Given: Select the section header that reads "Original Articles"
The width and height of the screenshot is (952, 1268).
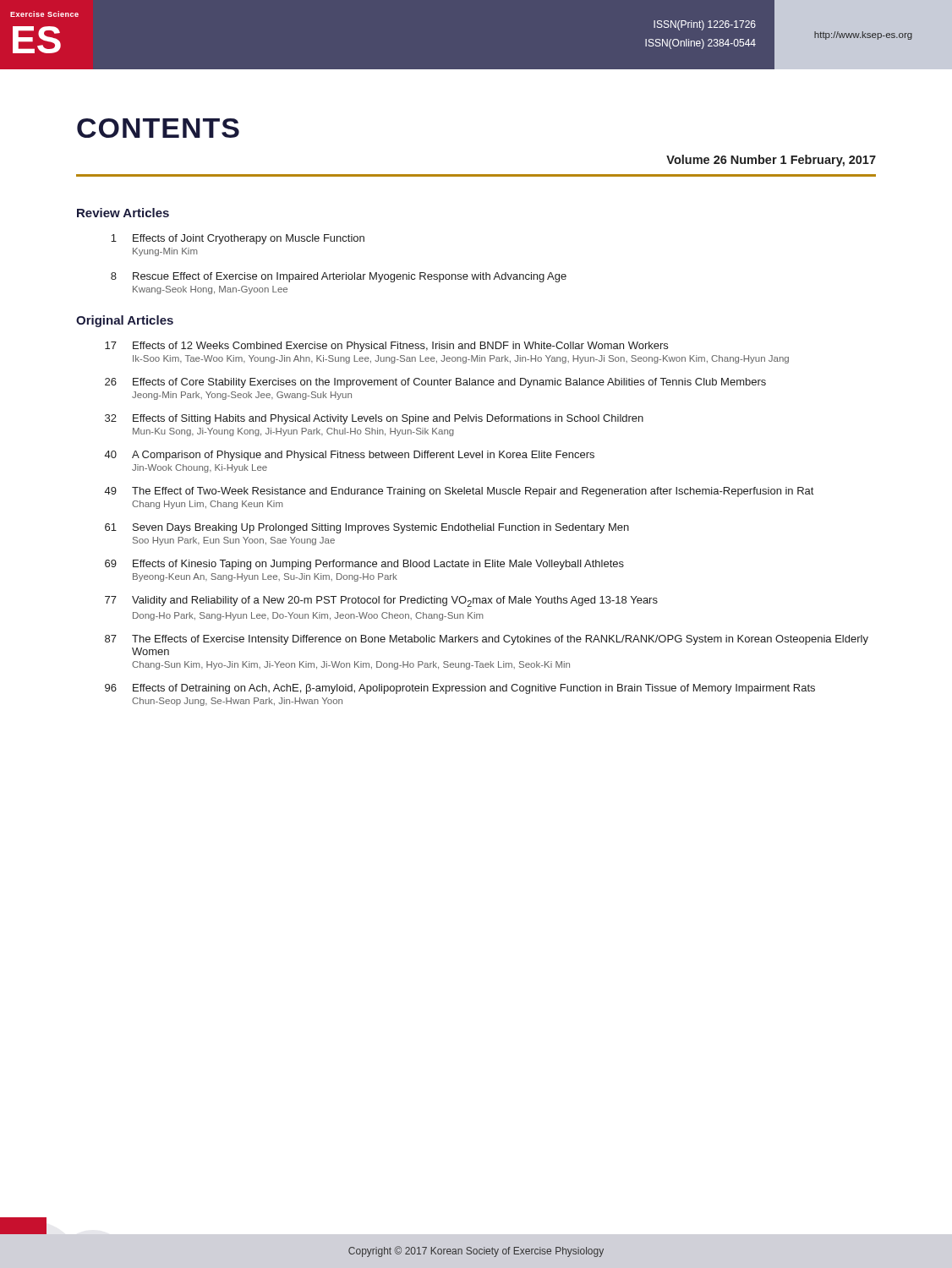Looking at the screenshot, I should coord(125,320).
